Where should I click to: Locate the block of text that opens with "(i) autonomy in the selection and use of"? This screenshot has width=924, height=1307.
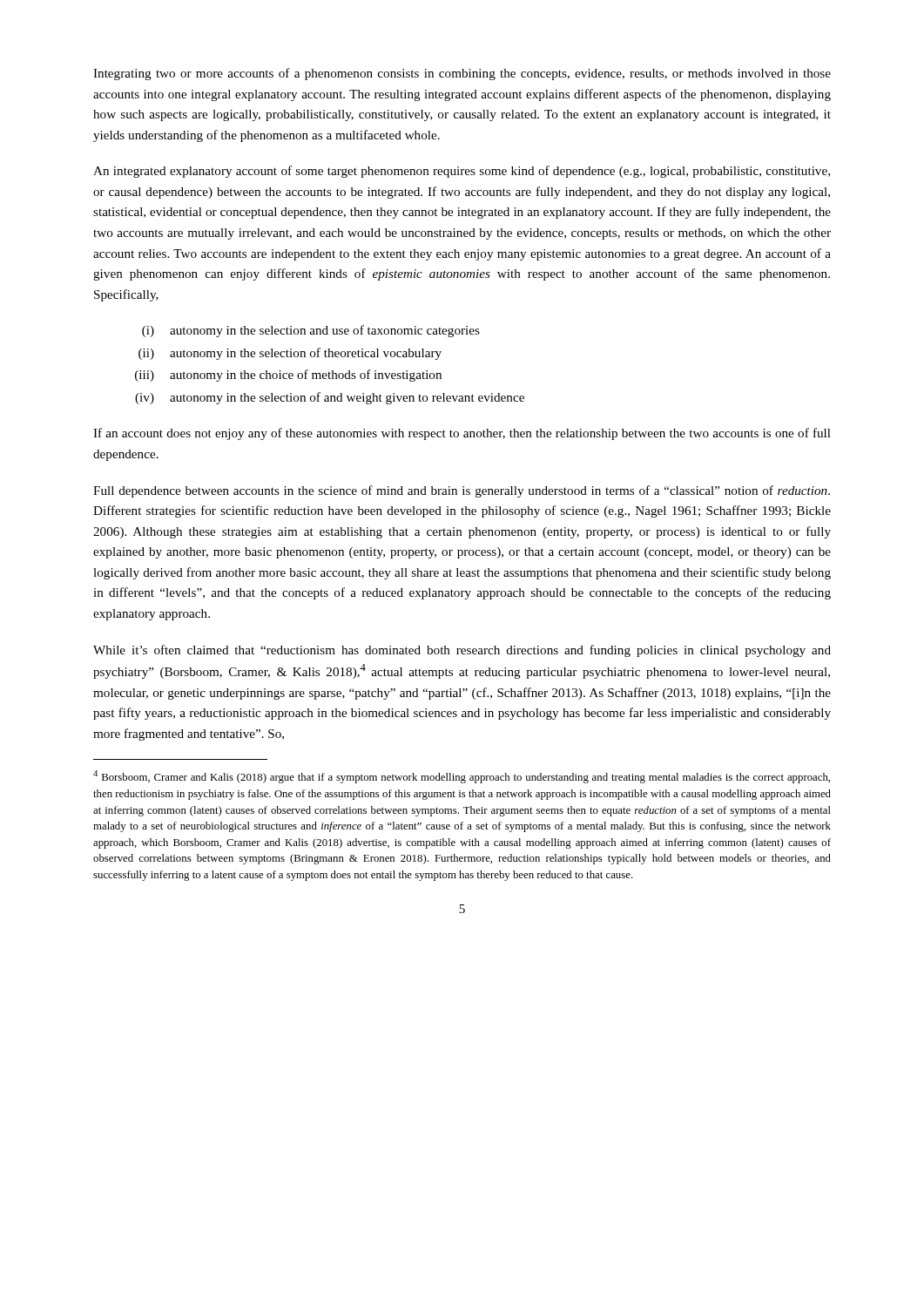[462, 330]
